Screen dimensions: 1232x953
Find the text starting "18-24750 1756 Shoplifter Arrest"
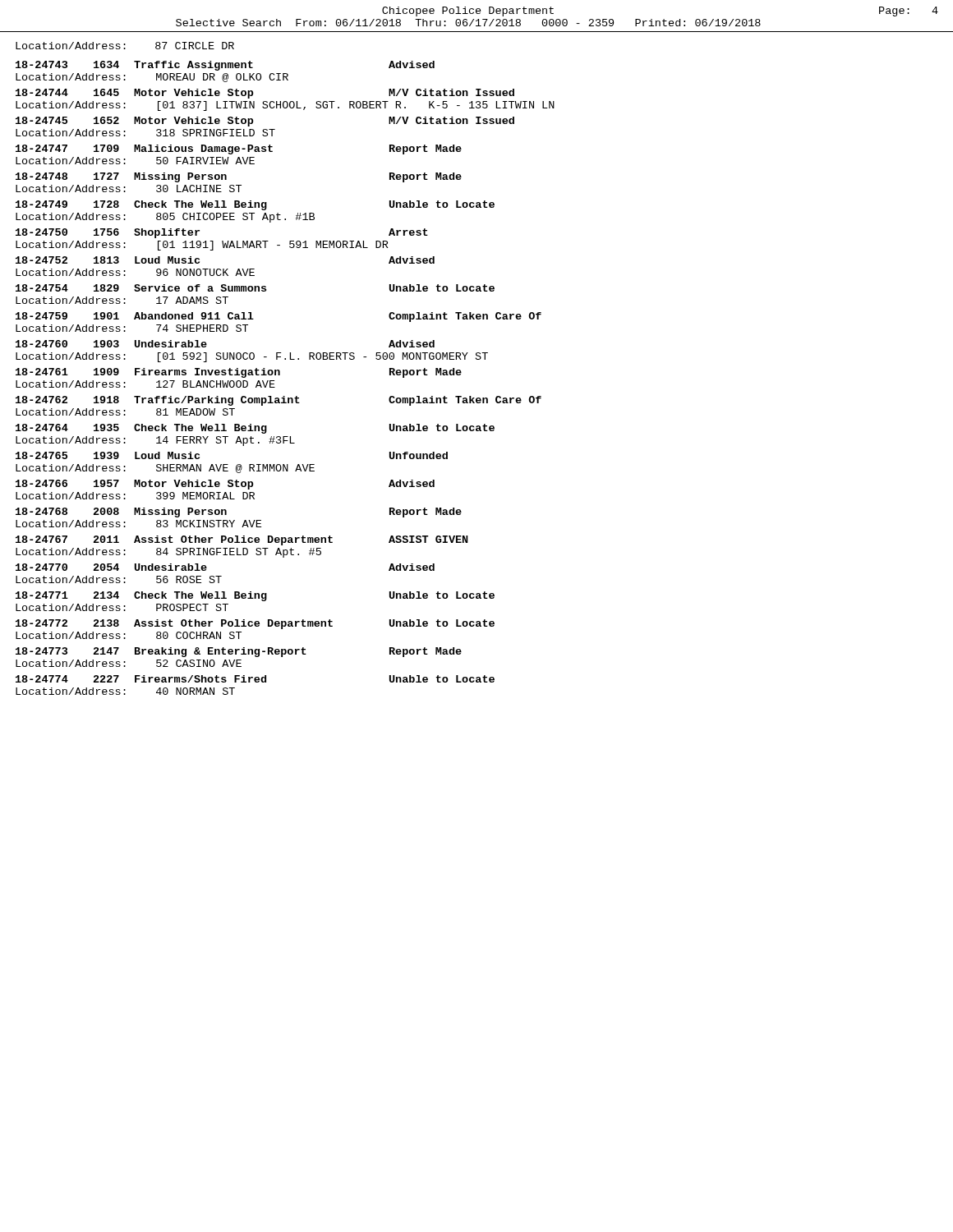tap(222, 239)
